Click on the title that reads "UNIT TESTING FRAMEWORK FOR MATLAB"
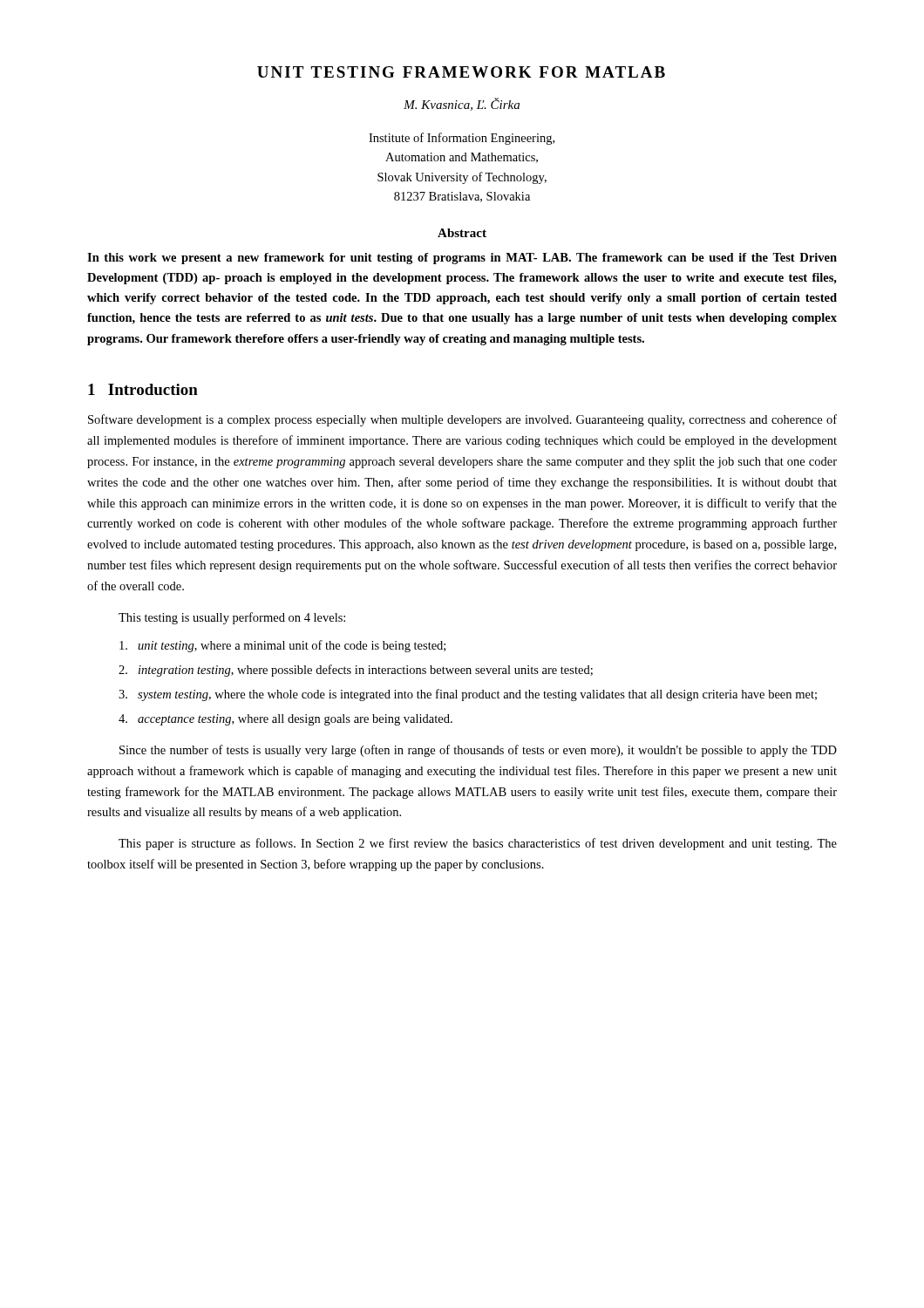Image resolution: width=924 pixels, height=1308 pixels. click(x=462, y=72)
